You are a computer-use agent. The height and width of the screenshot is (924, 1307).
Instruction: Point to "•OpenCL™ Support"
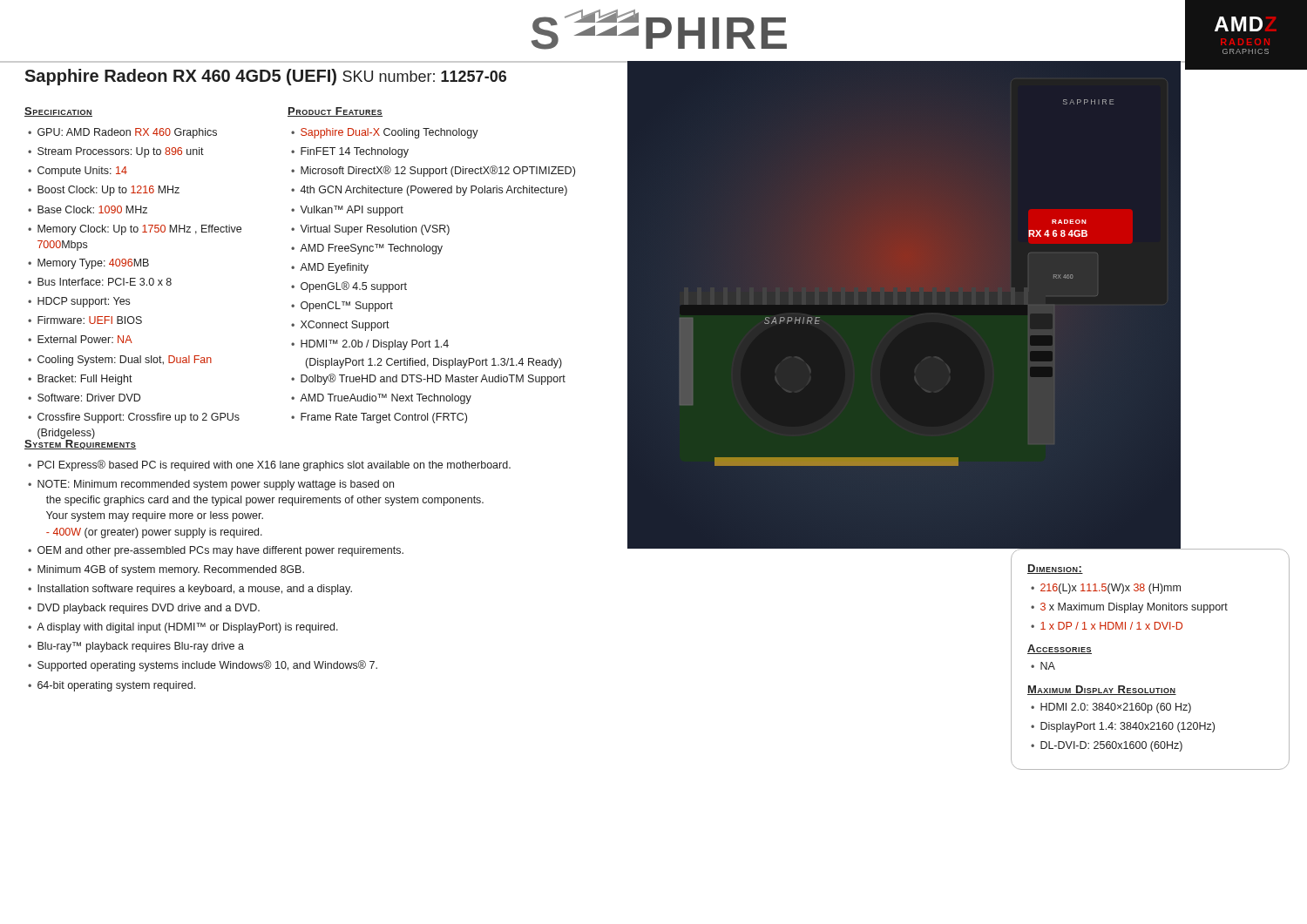pyautogui.click(x=342, y=306)
